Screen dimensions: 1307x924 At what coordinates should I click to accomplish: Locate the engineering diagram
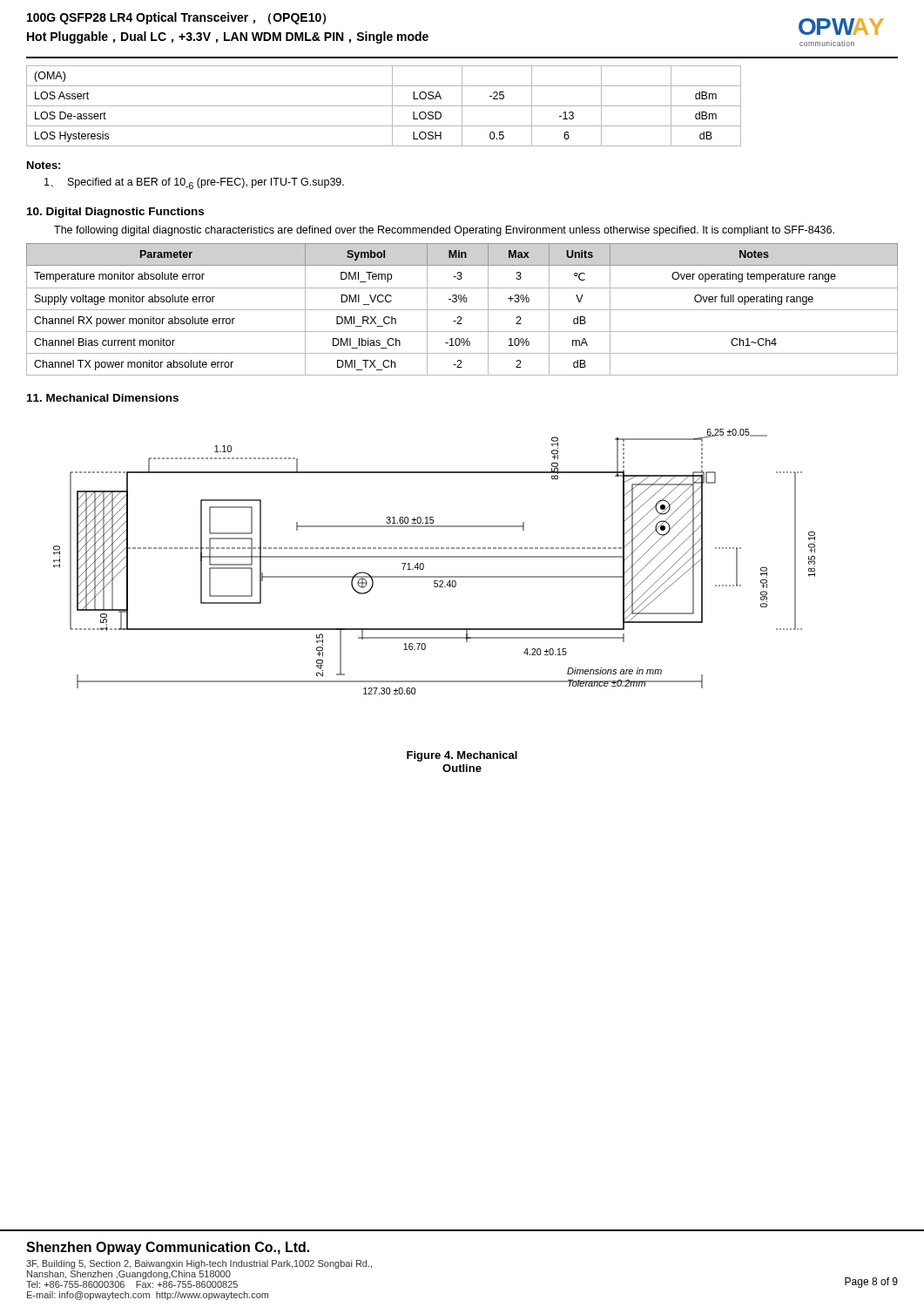point(462,578)
